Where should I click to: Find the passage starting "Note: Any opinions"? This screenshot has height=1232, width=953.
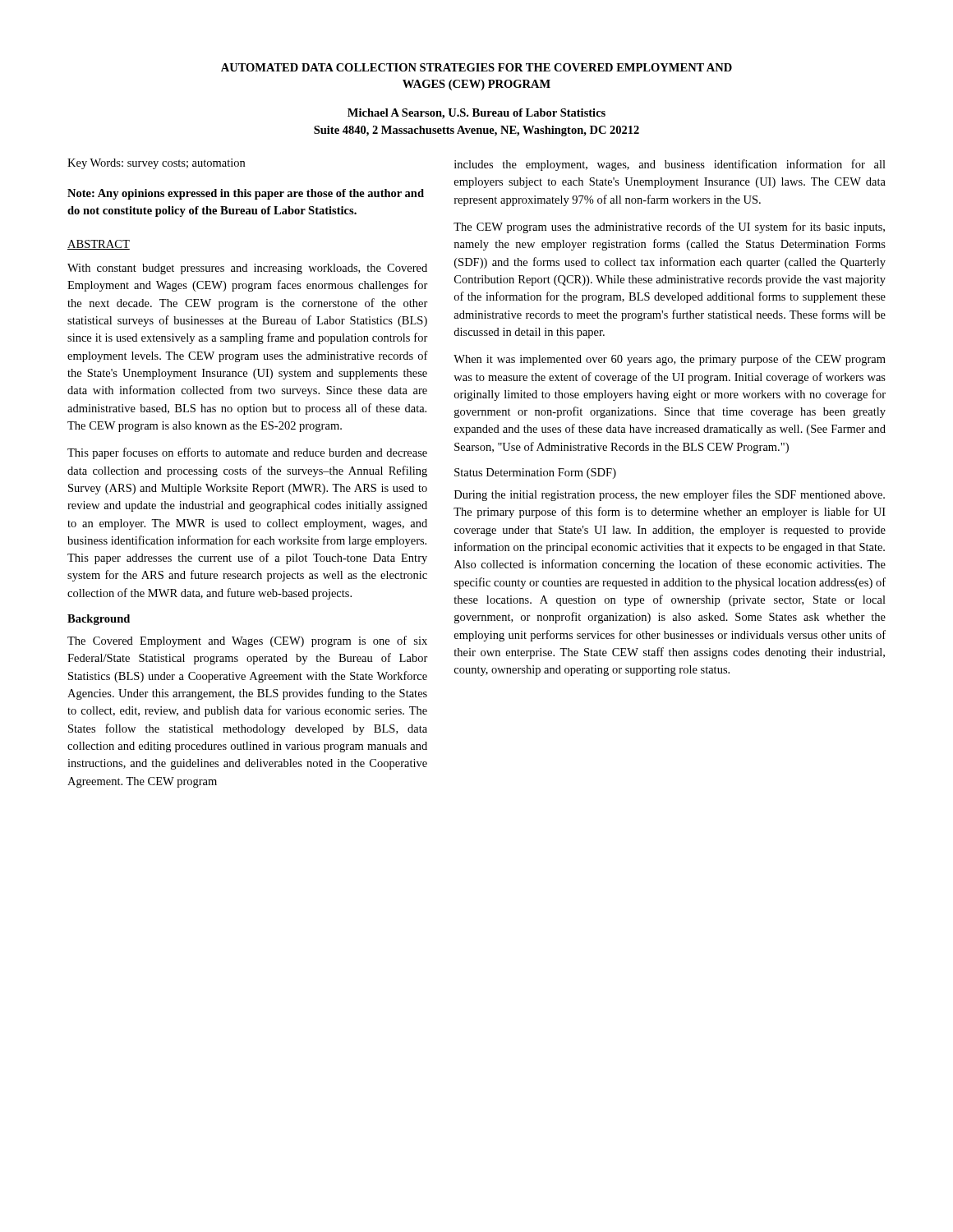(246, 202)
